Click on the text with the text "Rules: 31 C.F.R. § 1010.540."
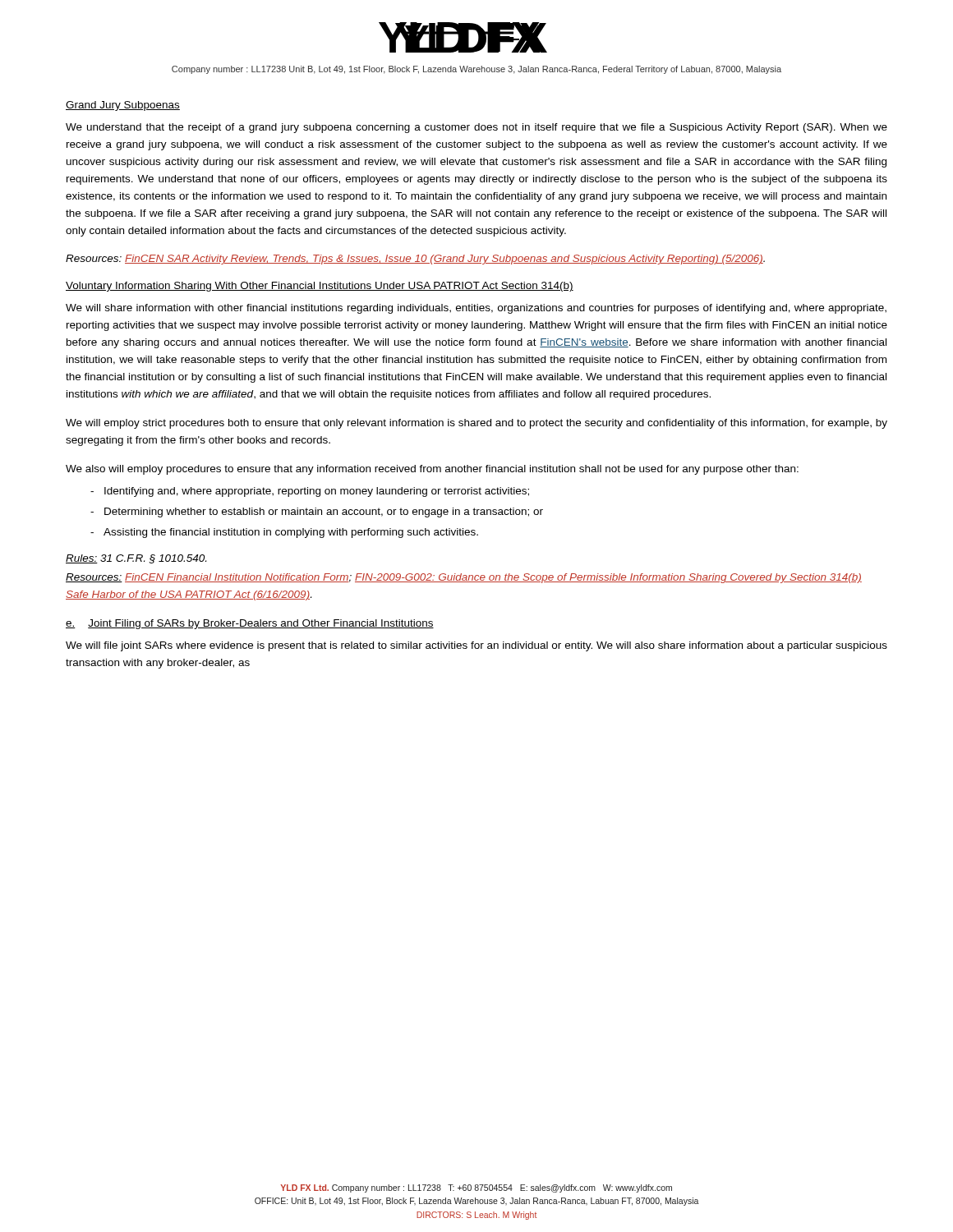Image resolution: width=953 pixels, height=1232 pixels. click(137, 558)
